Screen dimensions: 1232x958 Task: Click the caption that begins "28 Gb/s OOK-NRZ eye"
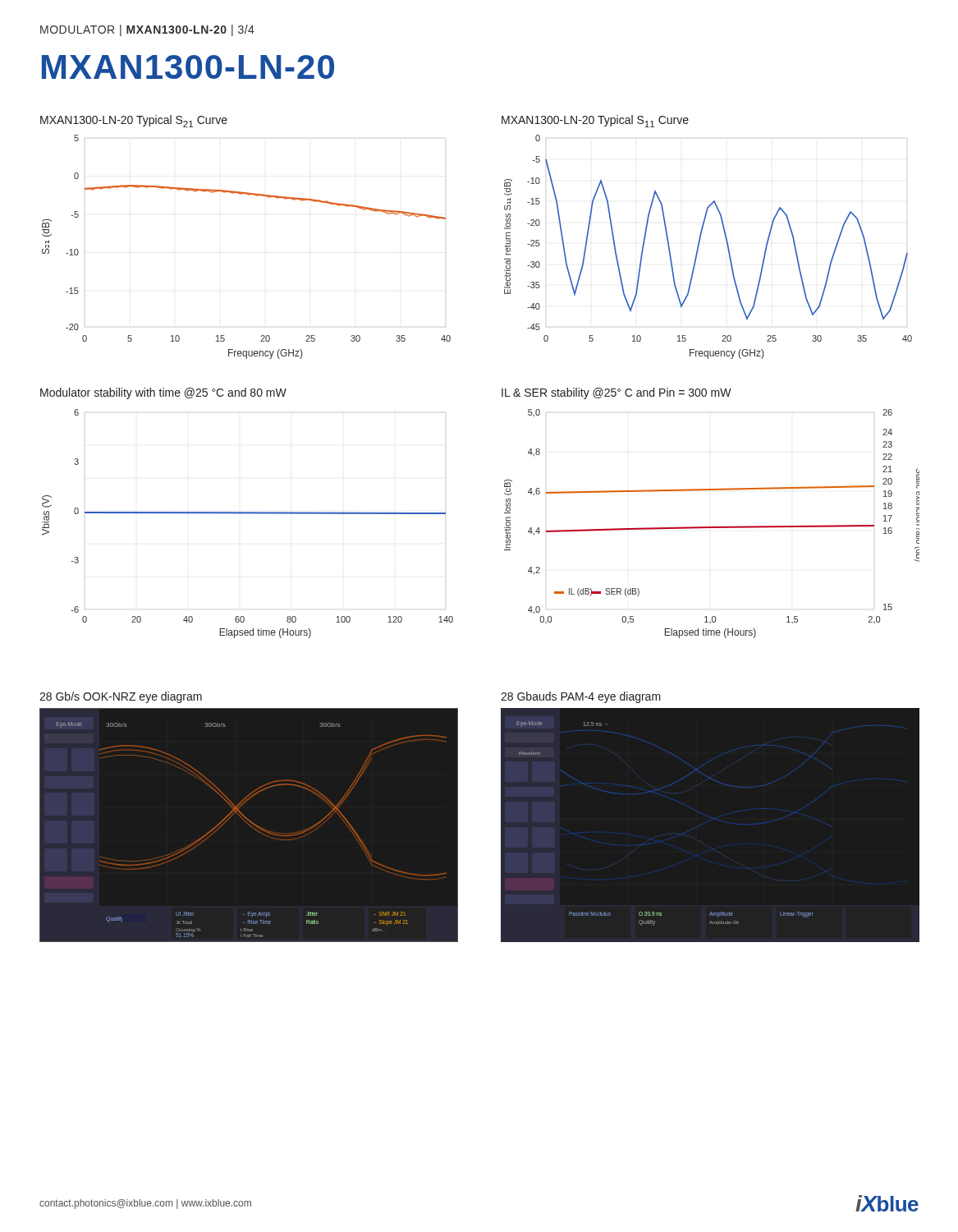point(121,697)
